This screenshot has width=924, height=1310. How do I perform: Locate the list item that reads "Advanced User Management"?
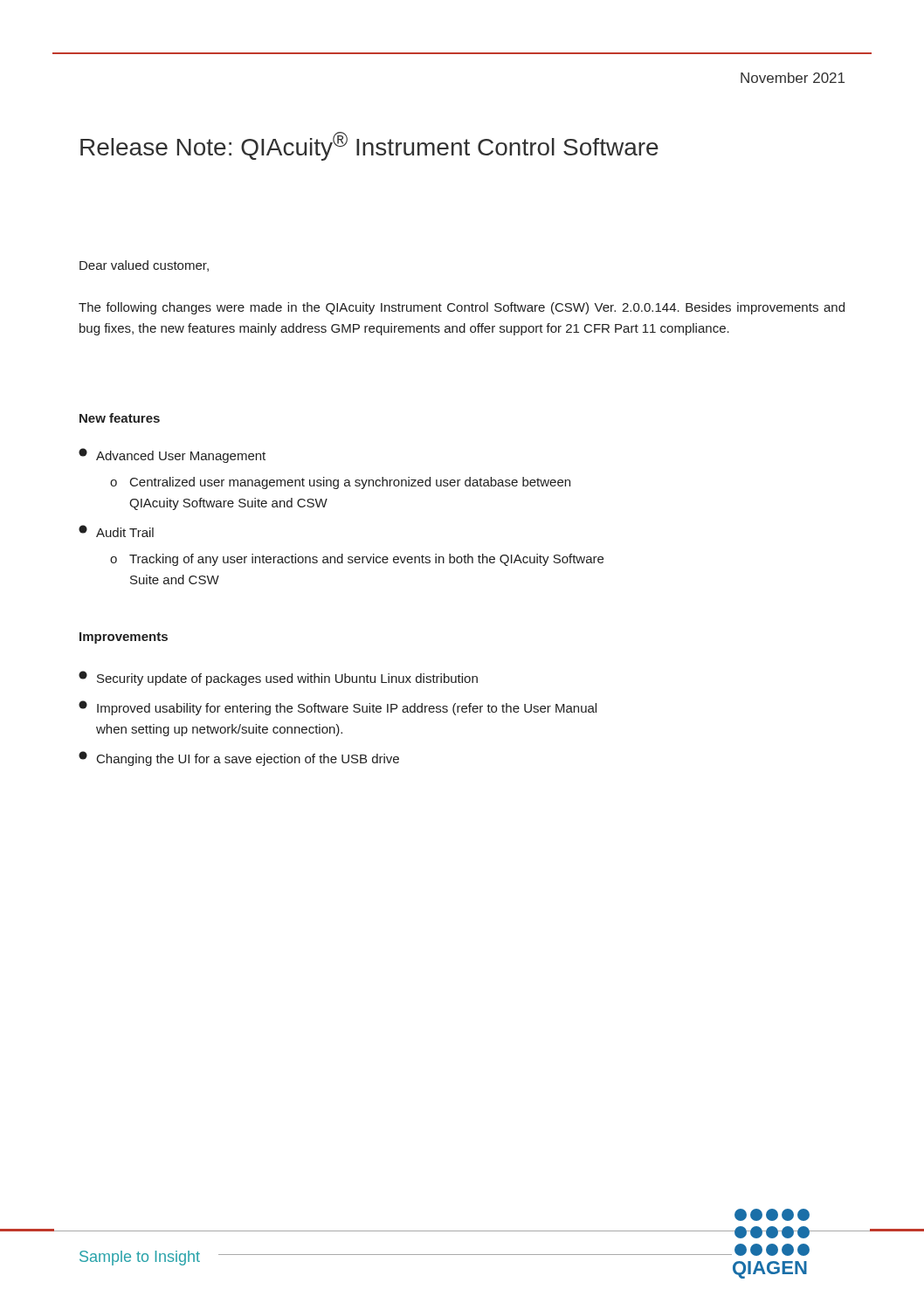click(172, 456)
